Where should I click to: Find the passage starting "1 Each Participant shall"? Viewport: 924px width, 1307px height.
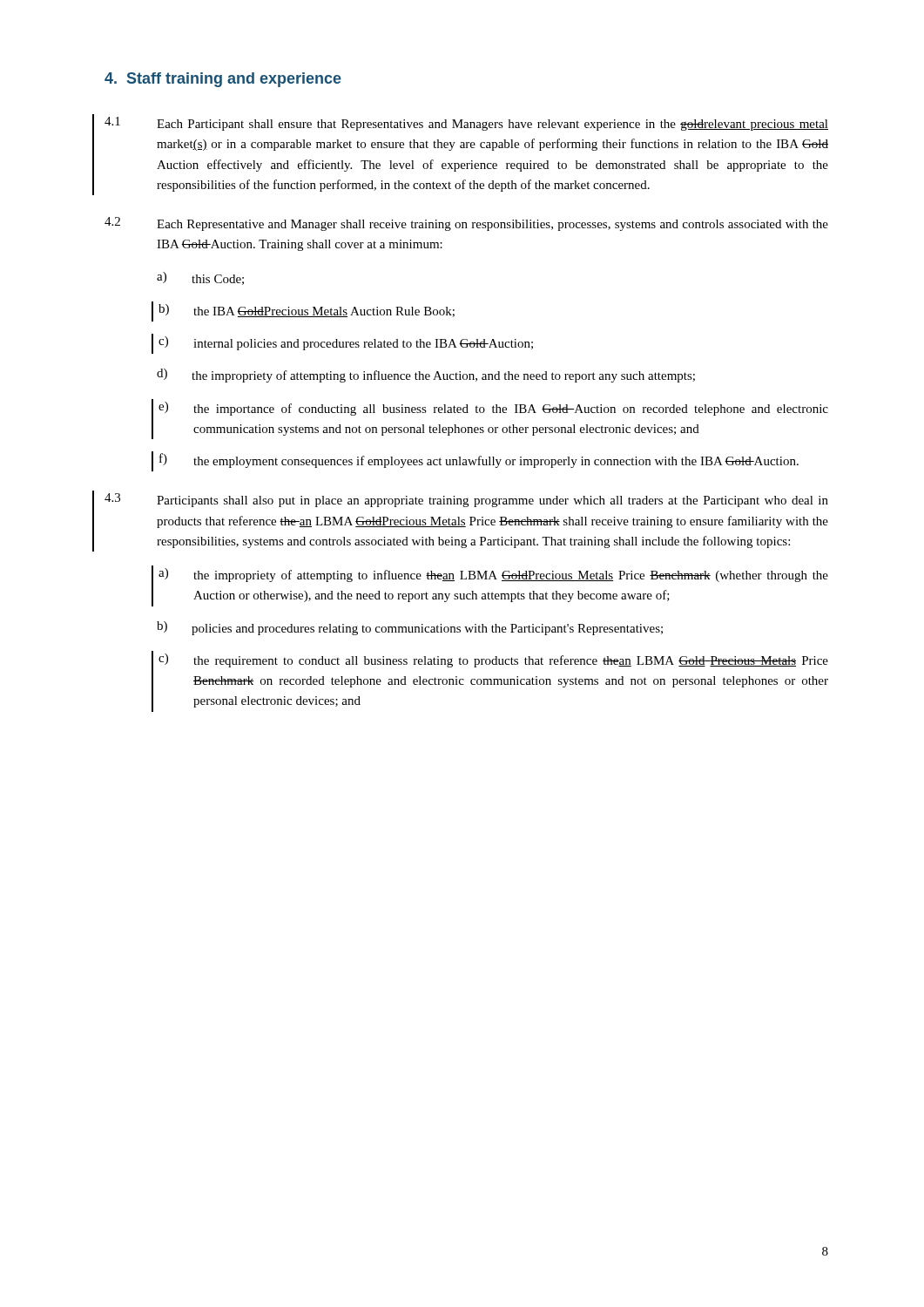(x=466, y=155)
